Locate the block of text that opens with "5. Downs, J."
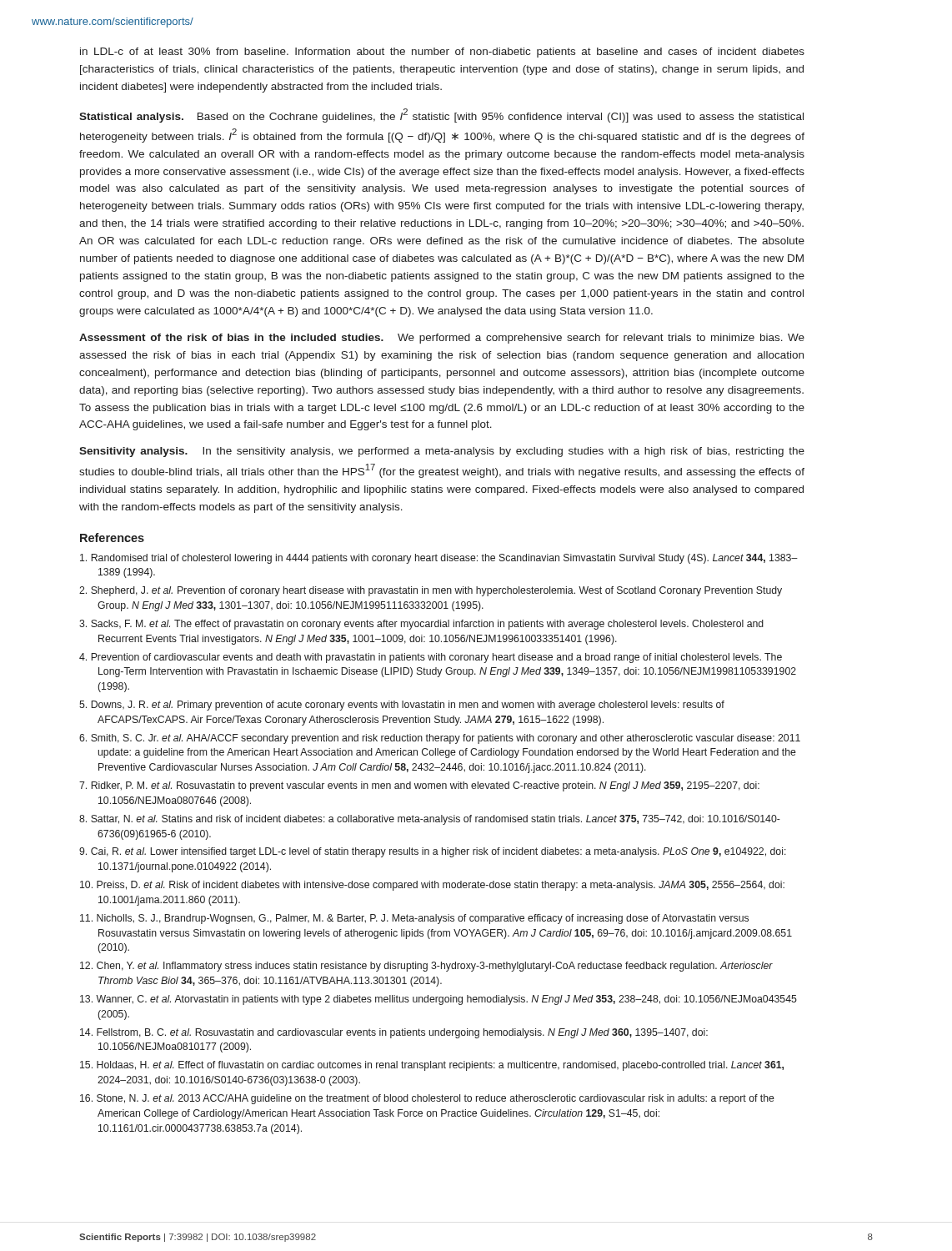 point(402,712)
